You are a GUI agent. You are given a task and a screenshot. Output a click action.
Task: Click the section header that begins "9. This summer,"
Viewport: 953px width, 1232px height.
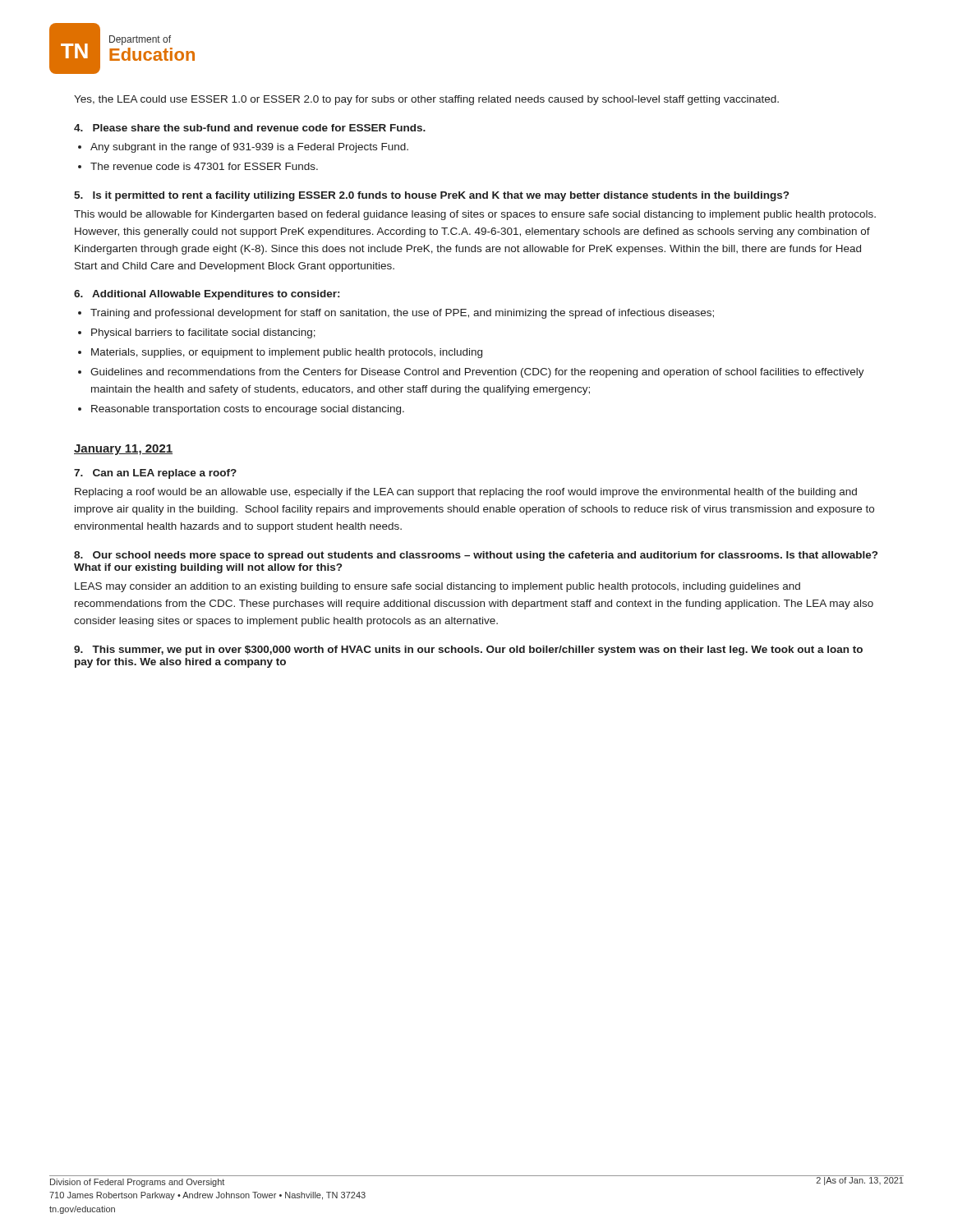click(x=468, y=655)
